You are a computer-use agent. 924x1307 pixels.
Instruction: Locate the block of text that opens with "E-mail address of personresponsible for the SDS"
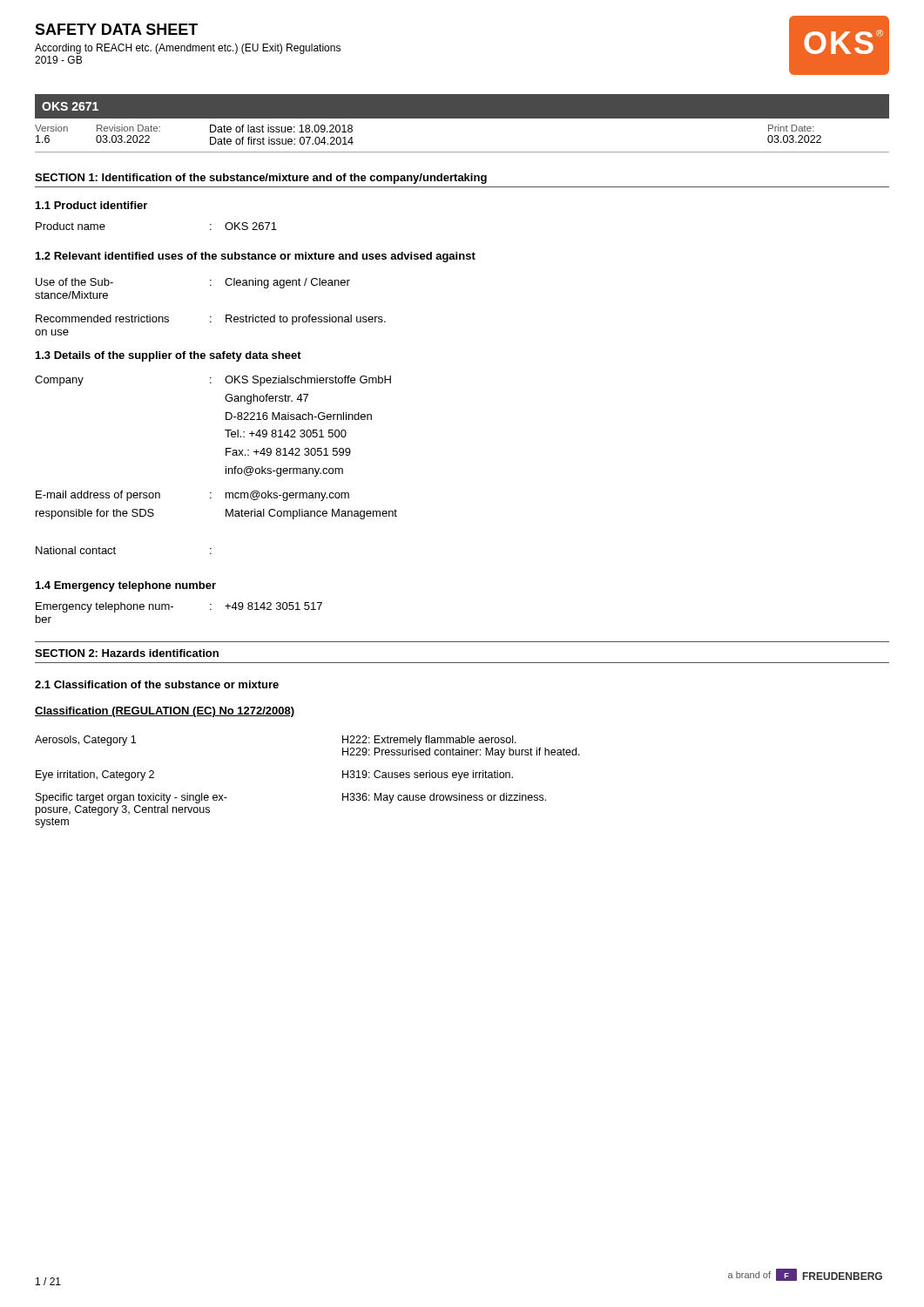tap(216, 504)
